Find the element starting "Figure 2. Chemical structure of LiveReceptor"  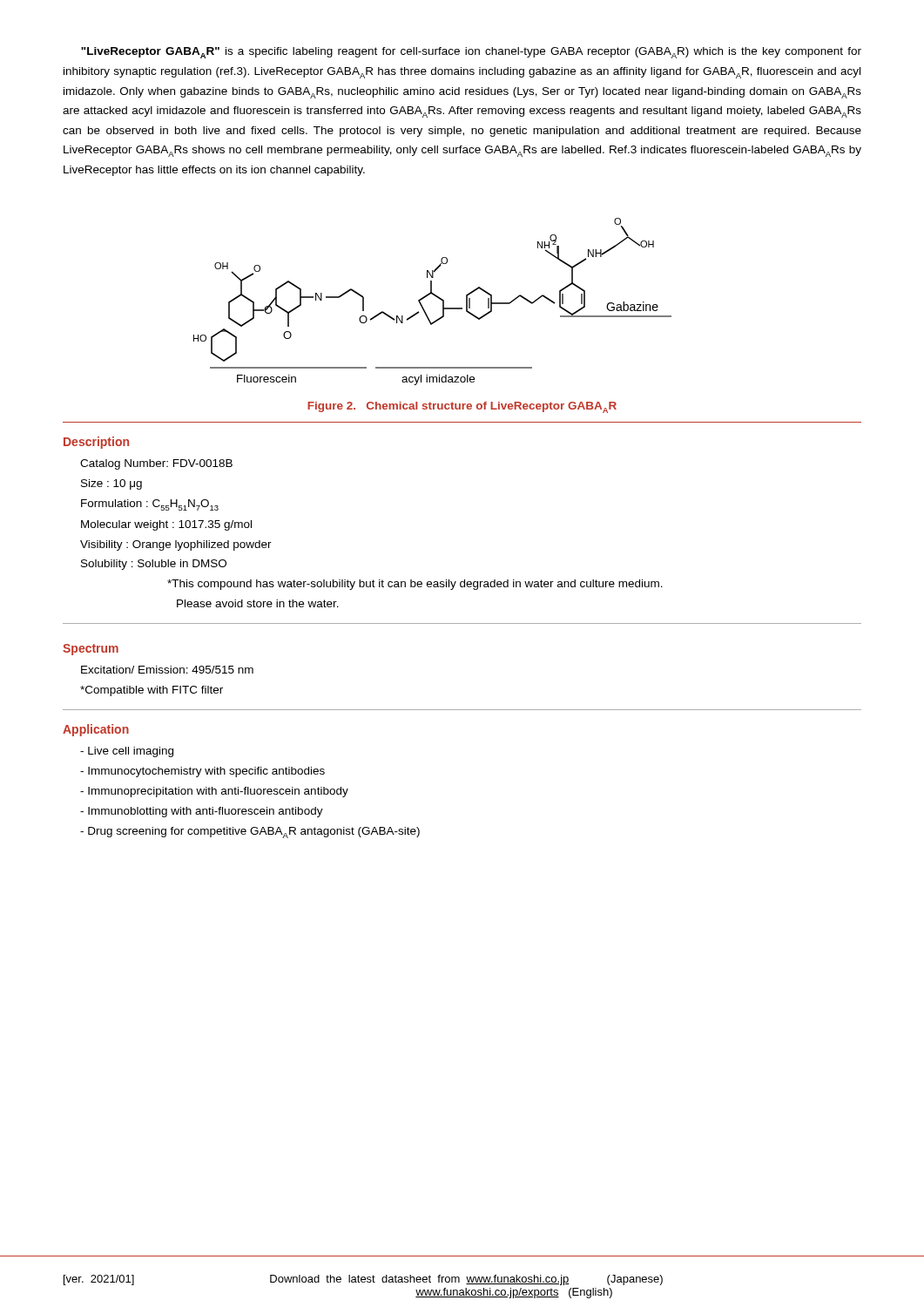point(462,407)
